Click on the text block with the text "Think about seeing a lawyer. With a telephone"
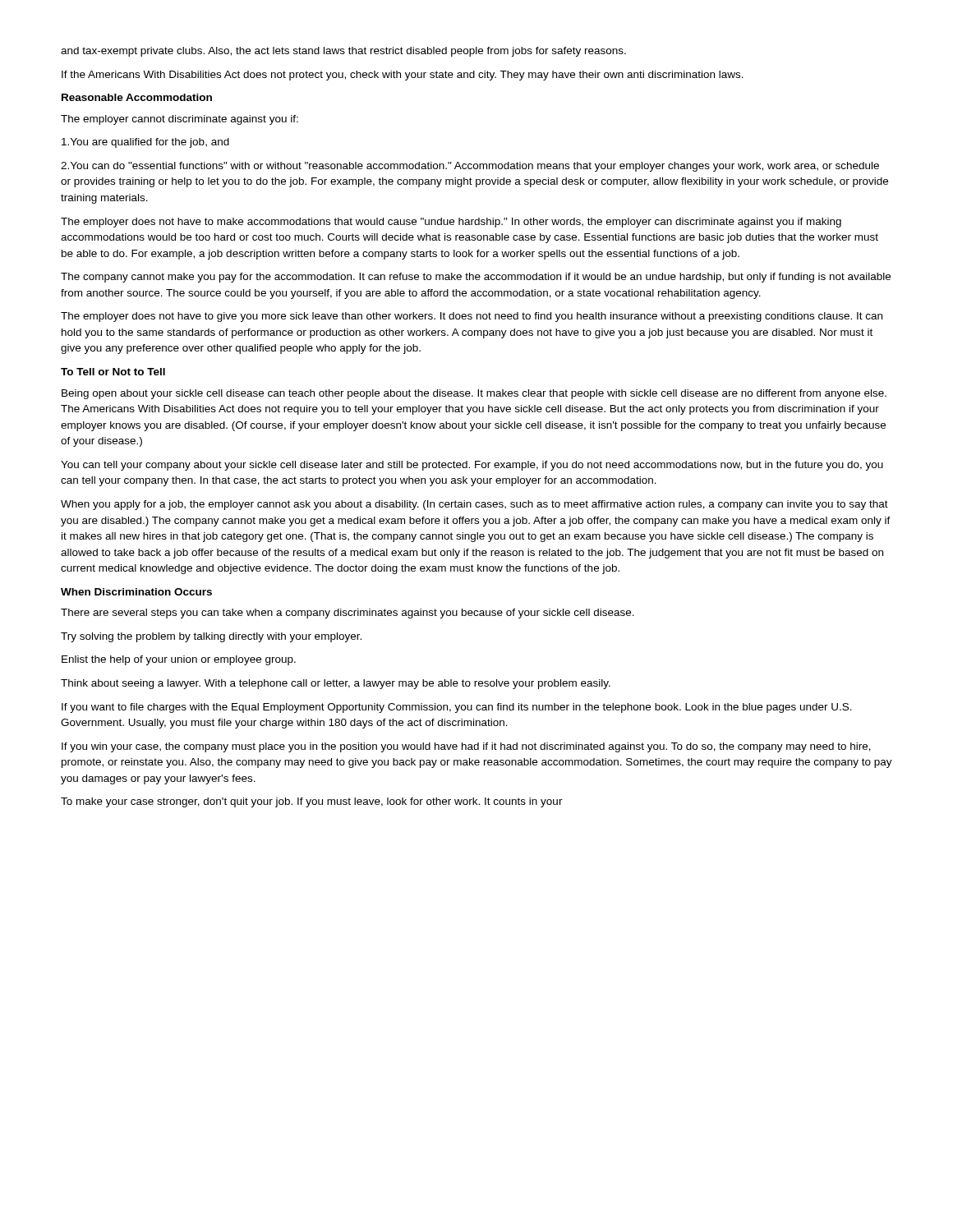The image size is (953, 1232). (x=336, y=683)
